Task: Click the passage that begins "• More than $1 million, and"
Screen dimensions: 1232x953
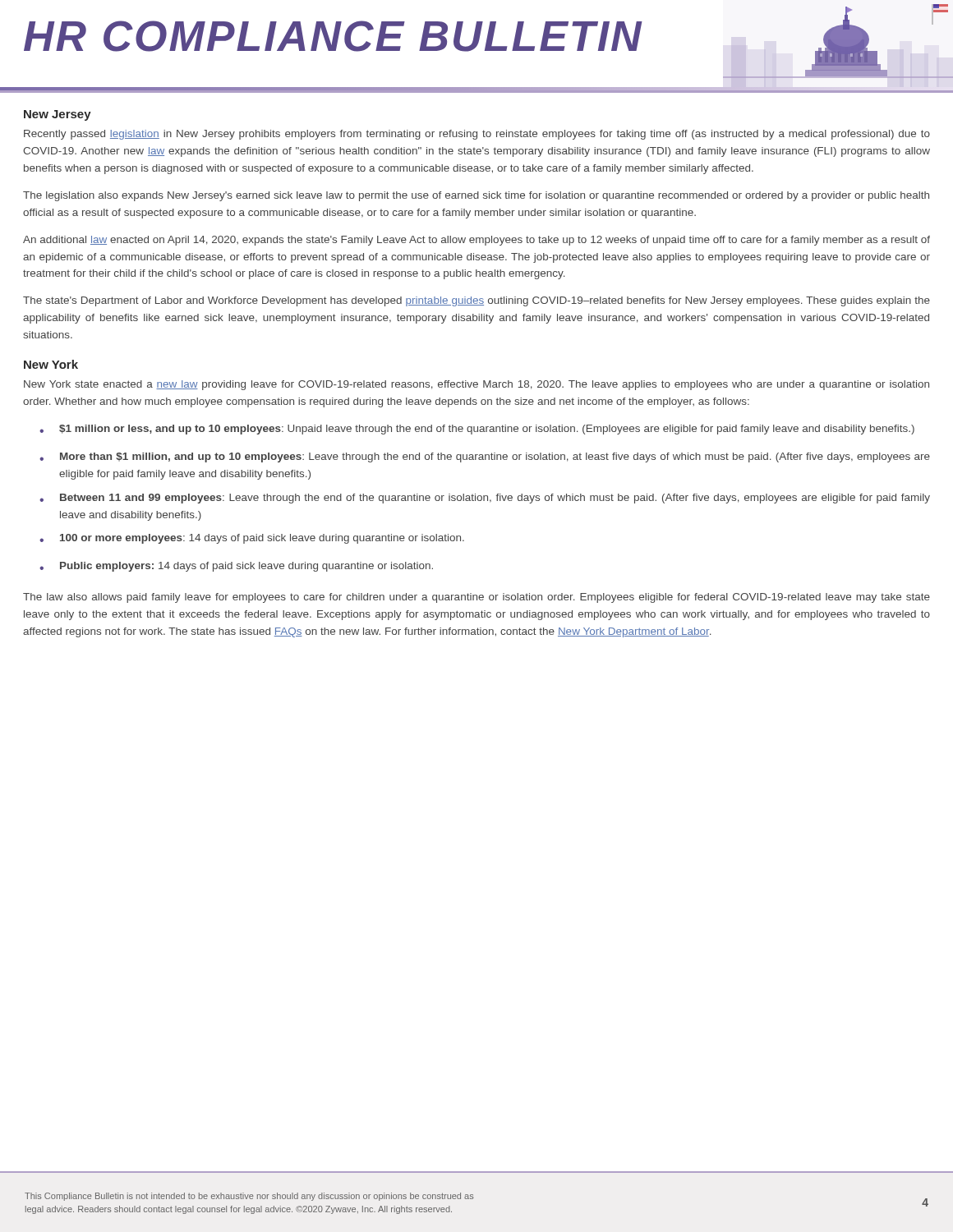Action: tap(485, 466)
